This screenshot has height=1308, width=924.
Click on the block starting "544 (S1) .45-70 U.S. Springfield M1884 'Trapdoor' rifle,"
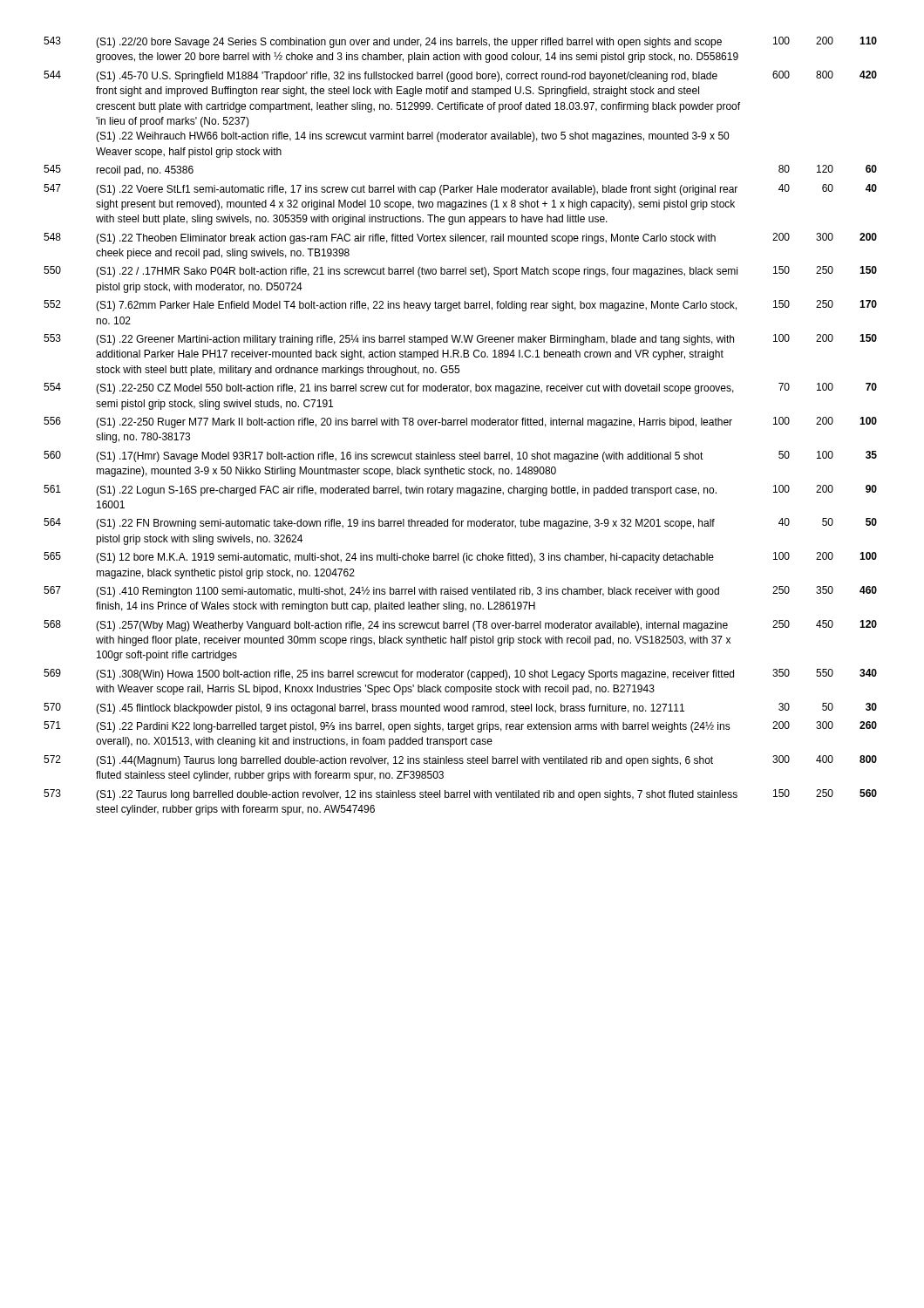point(462,114)
